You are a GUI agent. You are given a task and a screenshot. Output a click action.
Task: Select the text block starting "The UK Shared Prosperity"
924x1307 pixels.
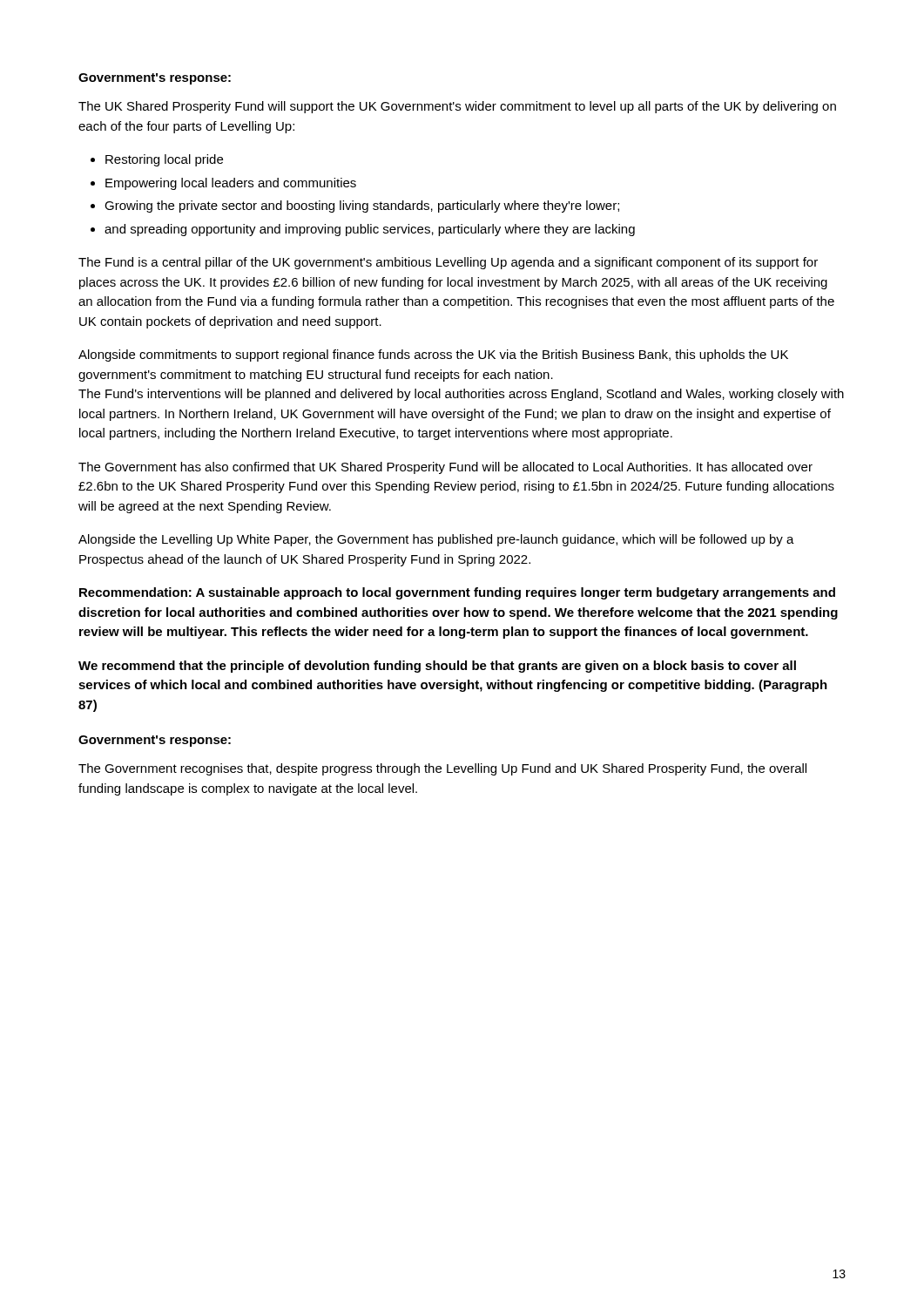click(458, 116)
